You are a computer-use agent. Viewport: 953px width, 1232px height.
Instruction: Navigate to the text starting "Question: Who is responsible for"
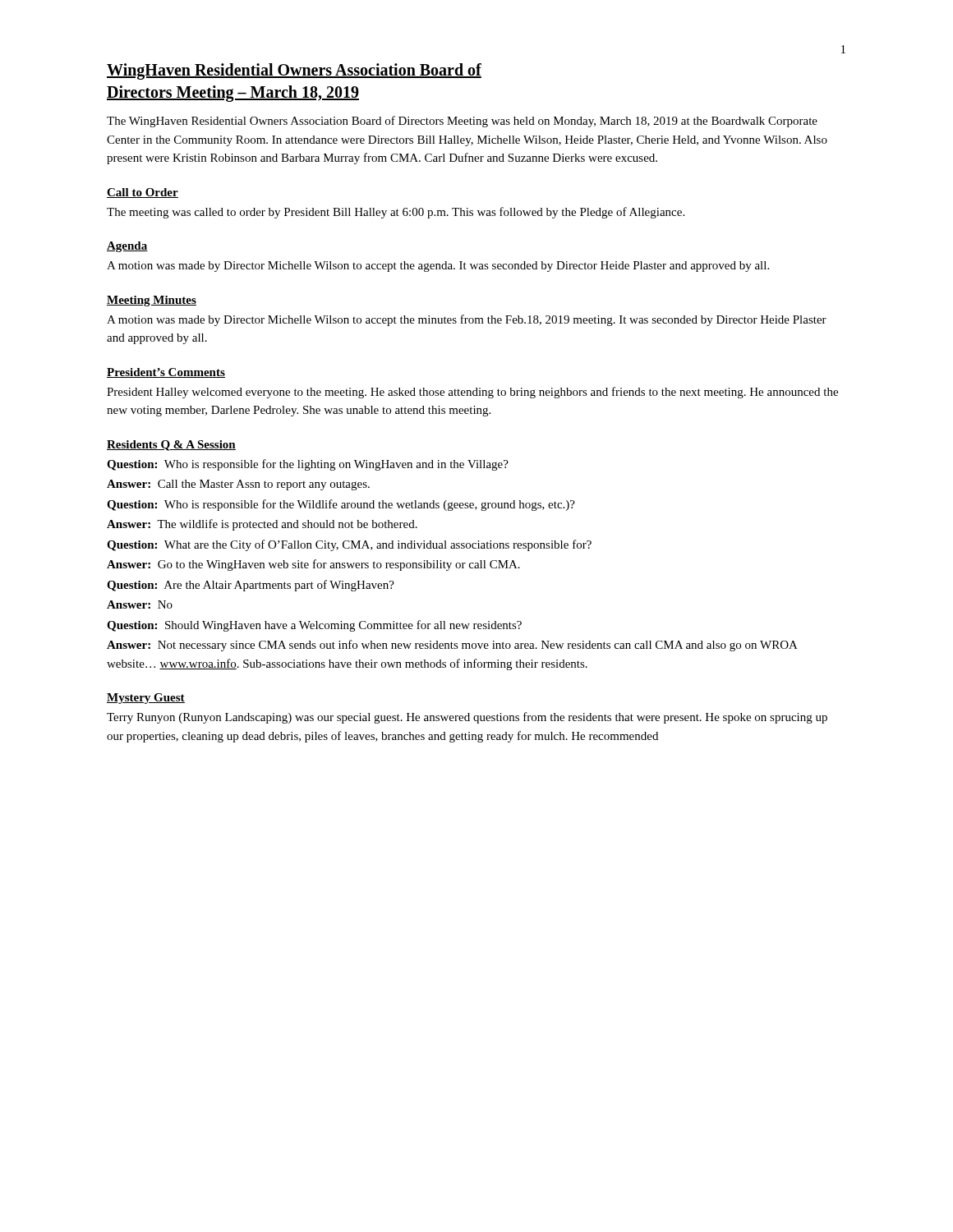476,564
